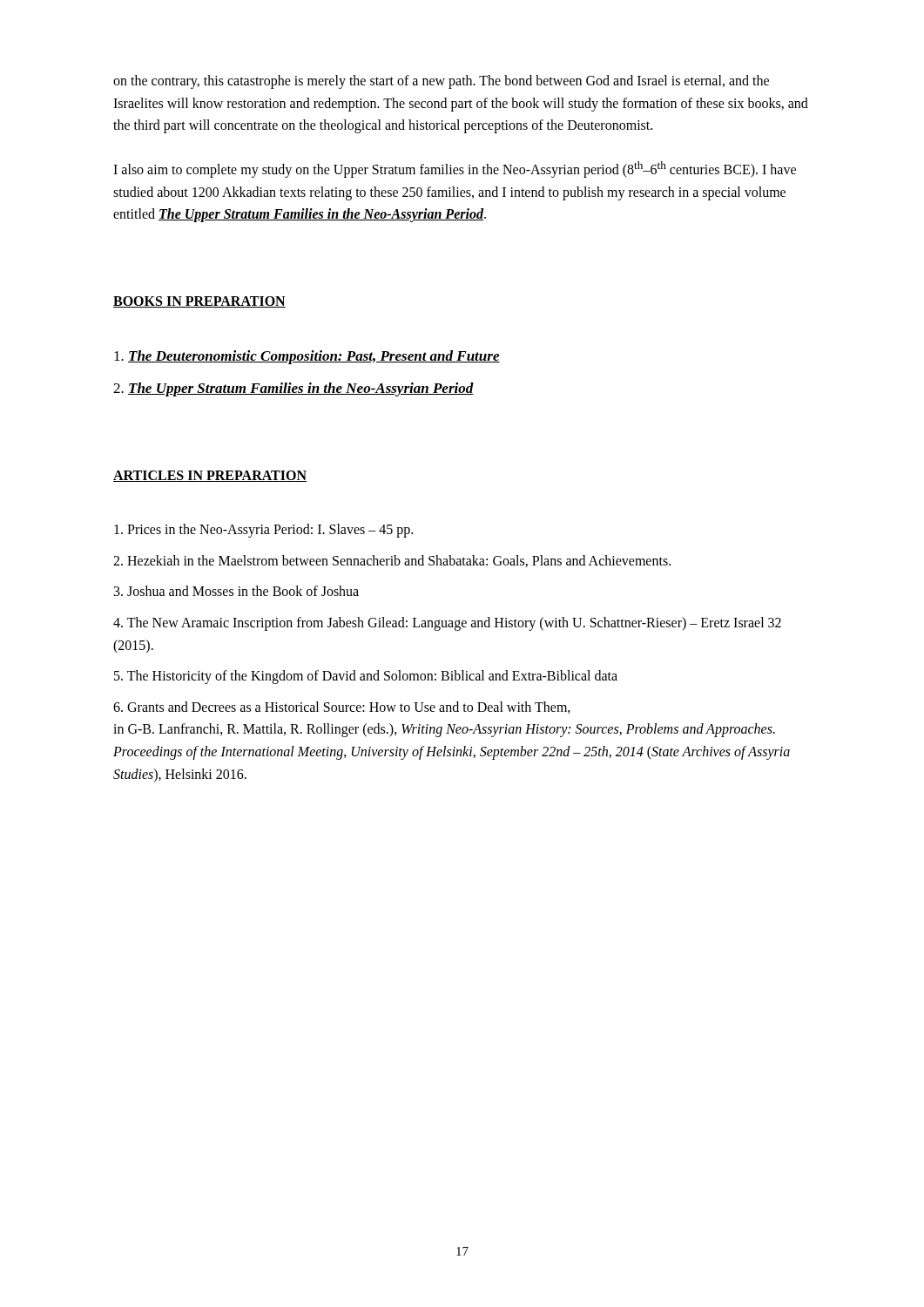Point to the block starting "2. Hezekiah in"
924x1307 pixels.
coord(392,561)
